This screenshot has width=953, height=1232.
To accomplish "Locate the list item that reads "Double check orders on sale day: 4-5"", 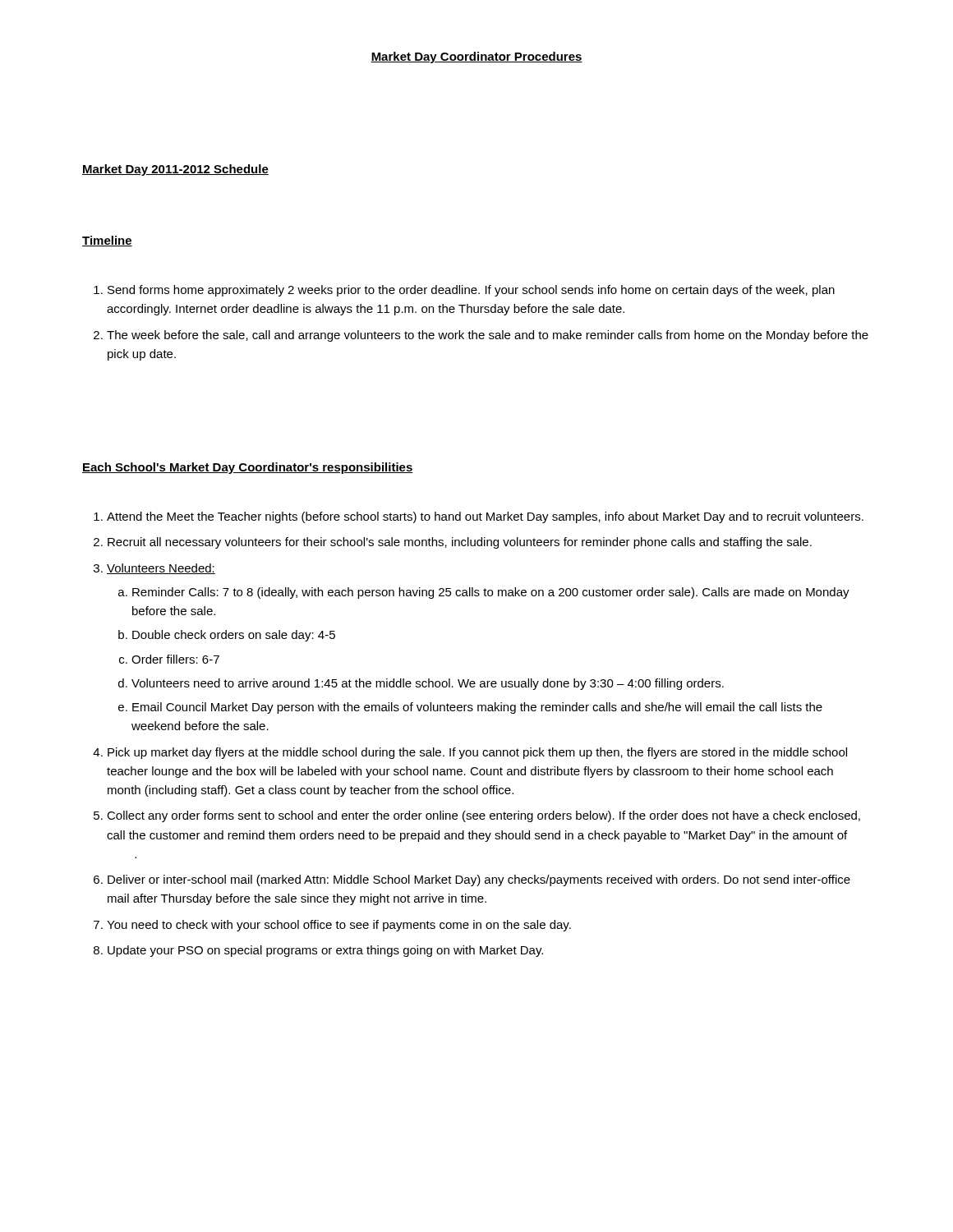I will pos(233,635).
